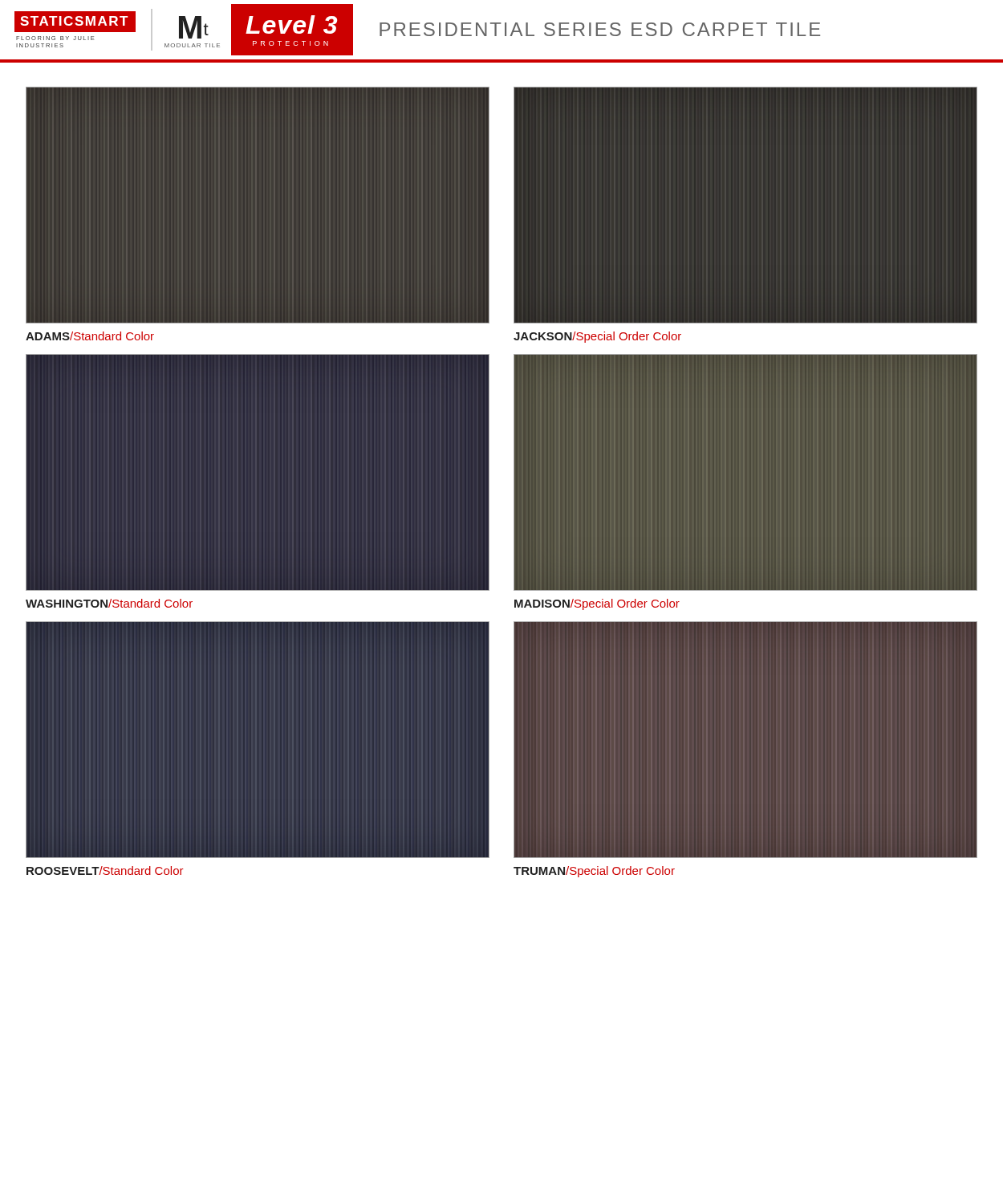Find the caption containing "ROOSEVELT/Standard Color"

(105, 870)
